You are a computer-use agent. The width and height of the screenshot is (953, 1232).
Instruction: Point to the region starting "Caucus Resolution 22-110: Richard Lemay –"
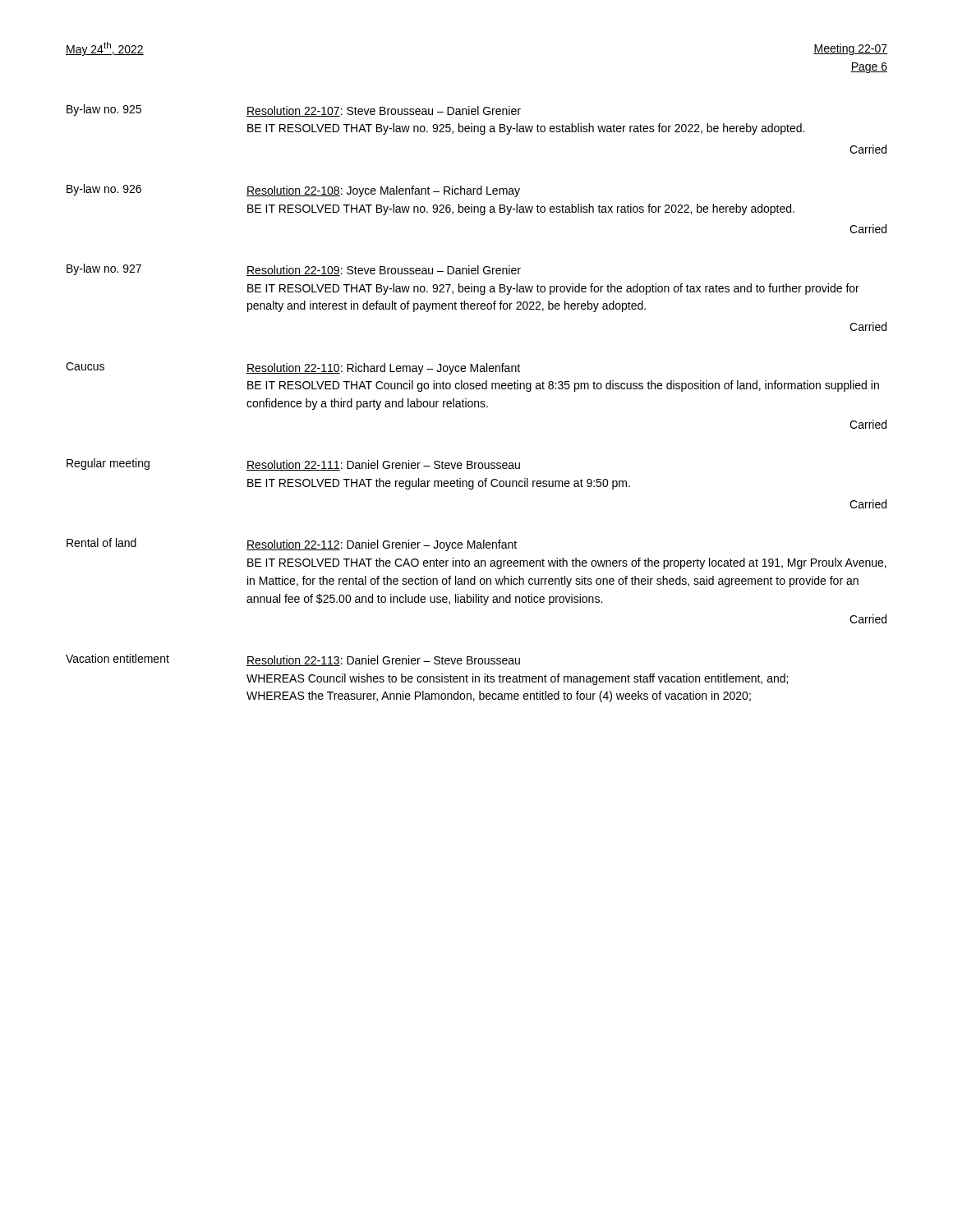[x=476, y=397]
